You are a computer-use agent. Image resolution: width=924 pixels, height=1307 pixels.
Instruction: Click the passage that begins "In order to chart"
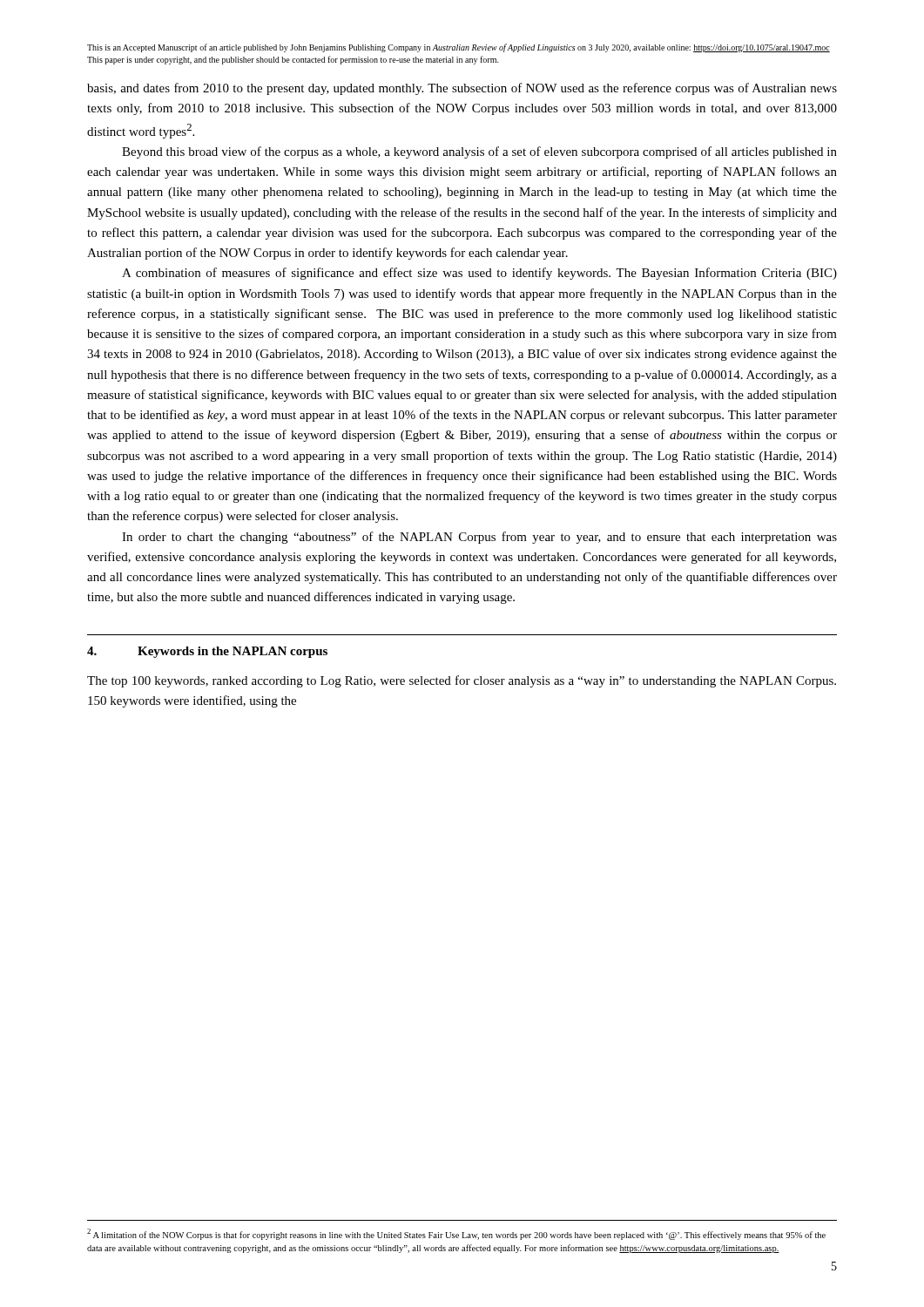coord(462,567)
